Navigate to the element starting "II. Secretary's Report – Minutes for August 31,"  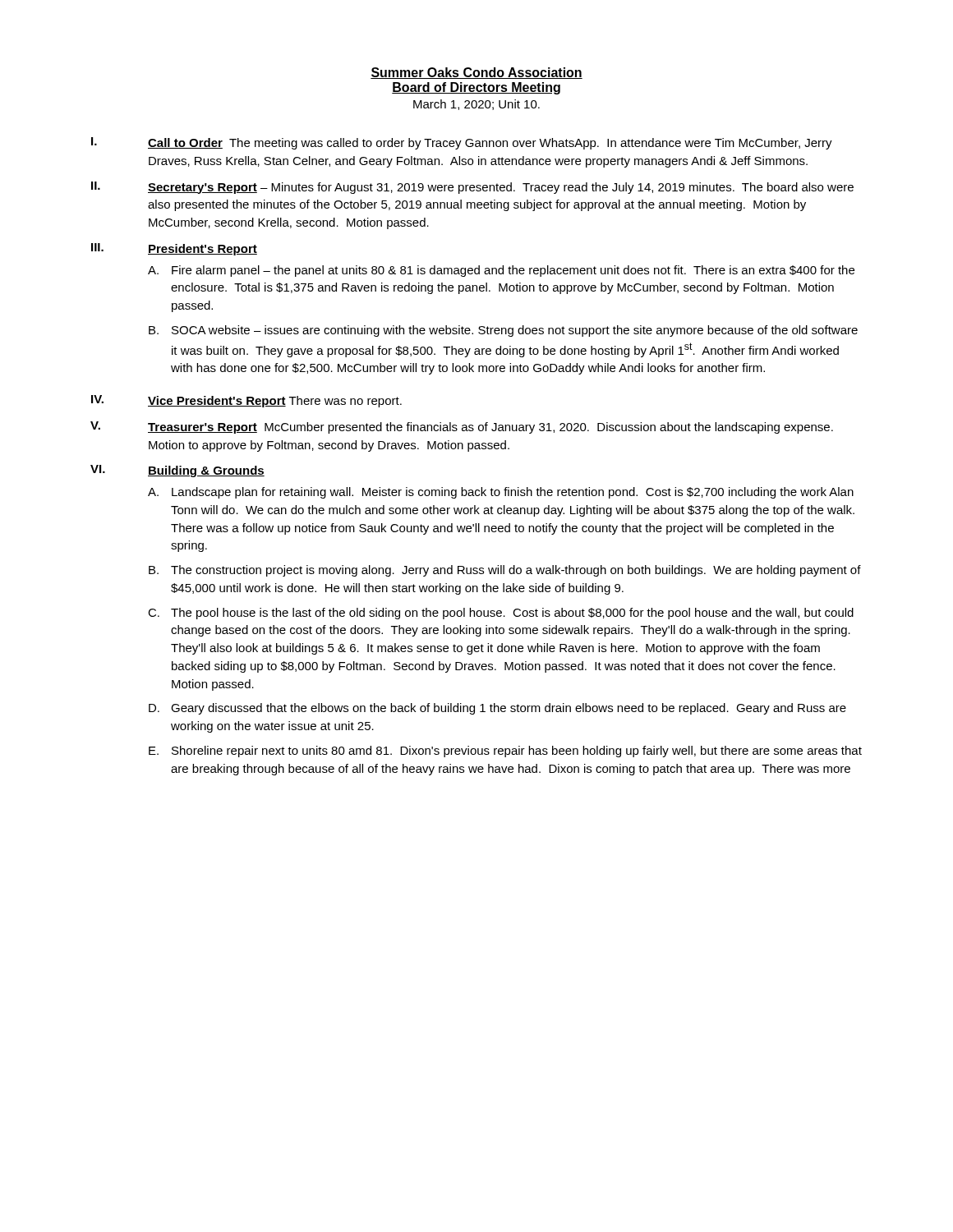tap(476, 205)
